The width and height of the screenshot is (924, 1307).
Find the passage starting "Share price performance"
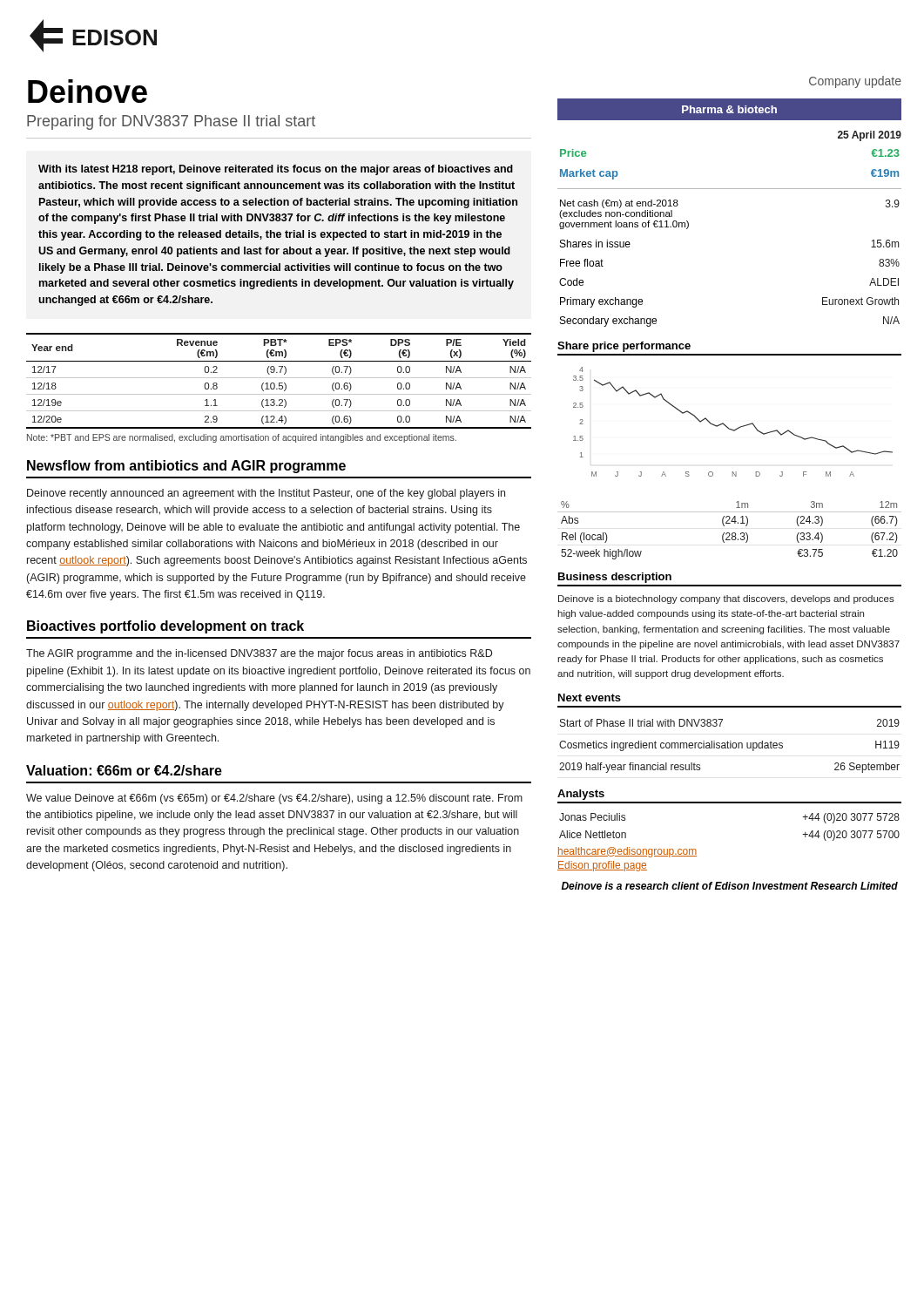pos(624,345)
